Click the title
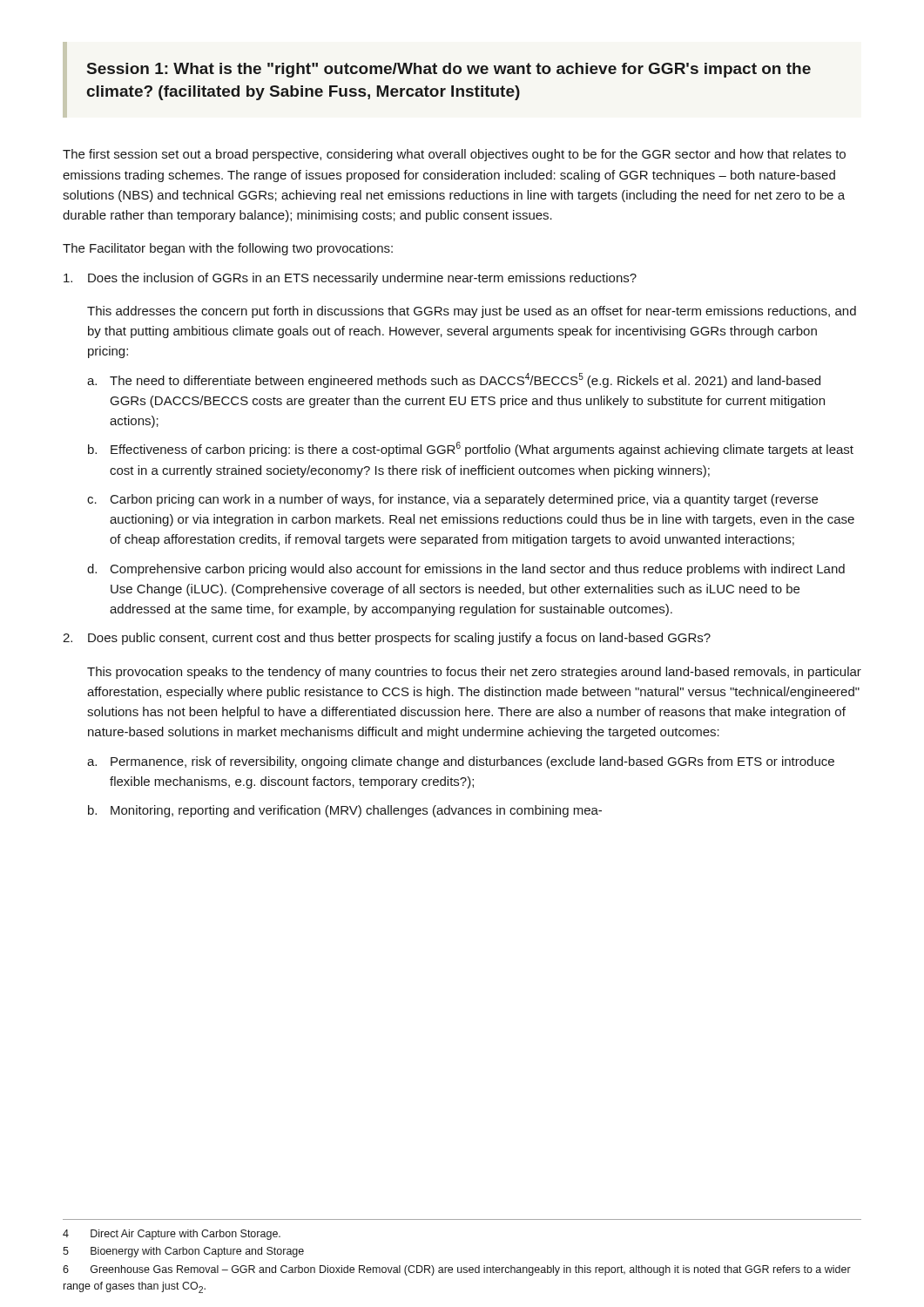 pos(462,80)
